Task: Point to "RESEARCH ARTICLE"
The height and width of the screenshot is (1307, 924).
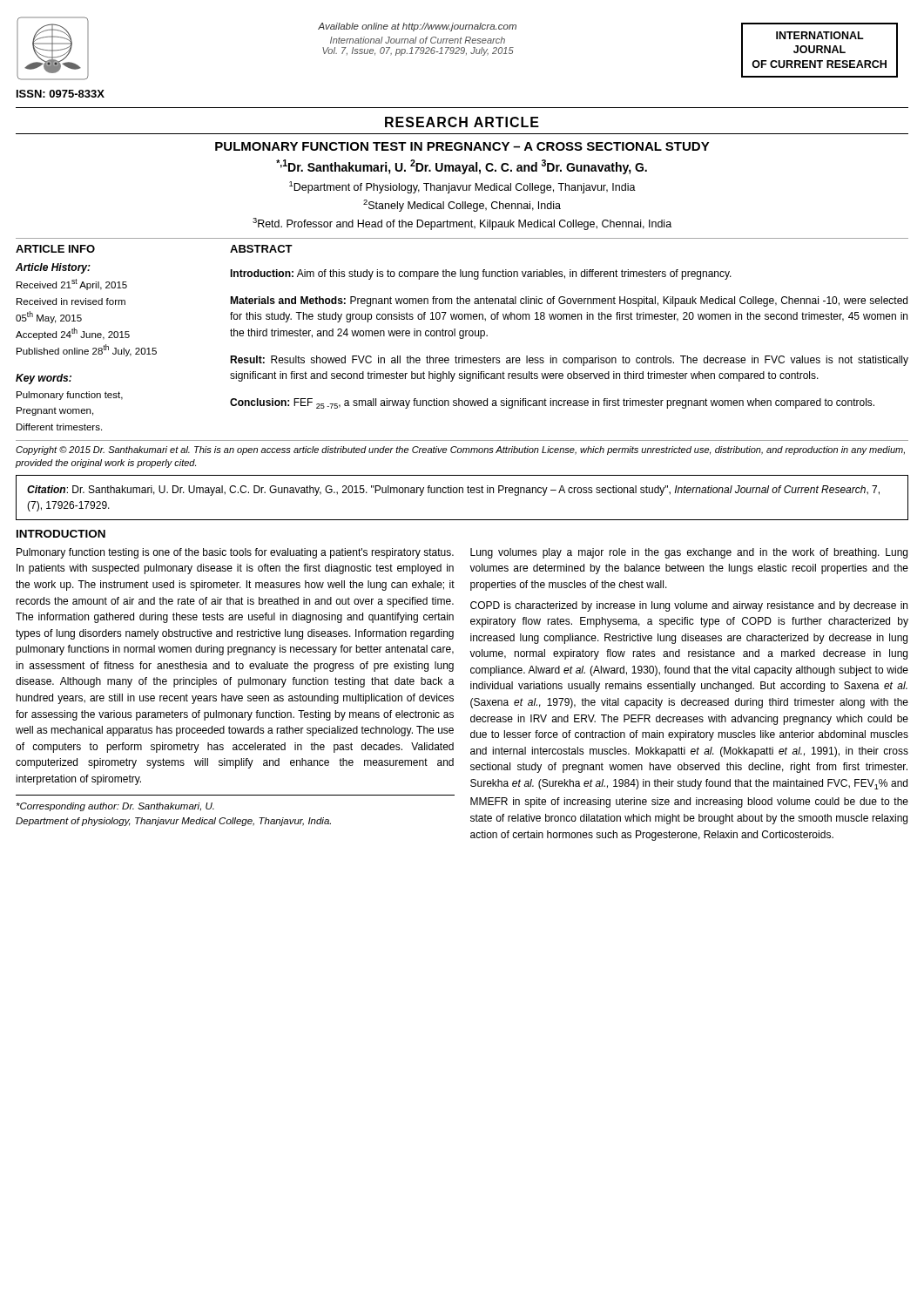Action: coord(462,122)
